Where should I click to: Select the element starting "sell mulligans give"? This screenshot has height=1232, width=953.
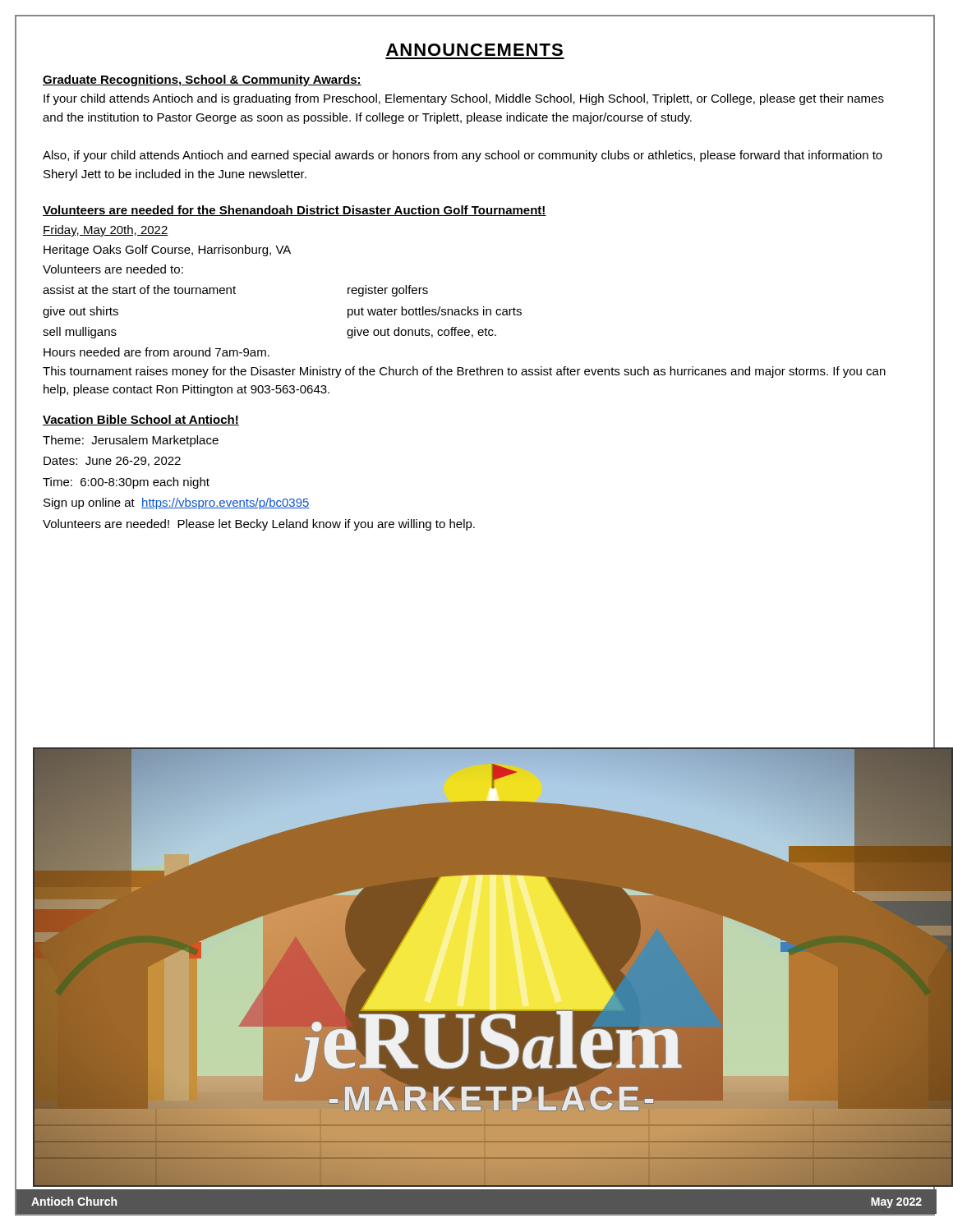click(x=475, y=332)
